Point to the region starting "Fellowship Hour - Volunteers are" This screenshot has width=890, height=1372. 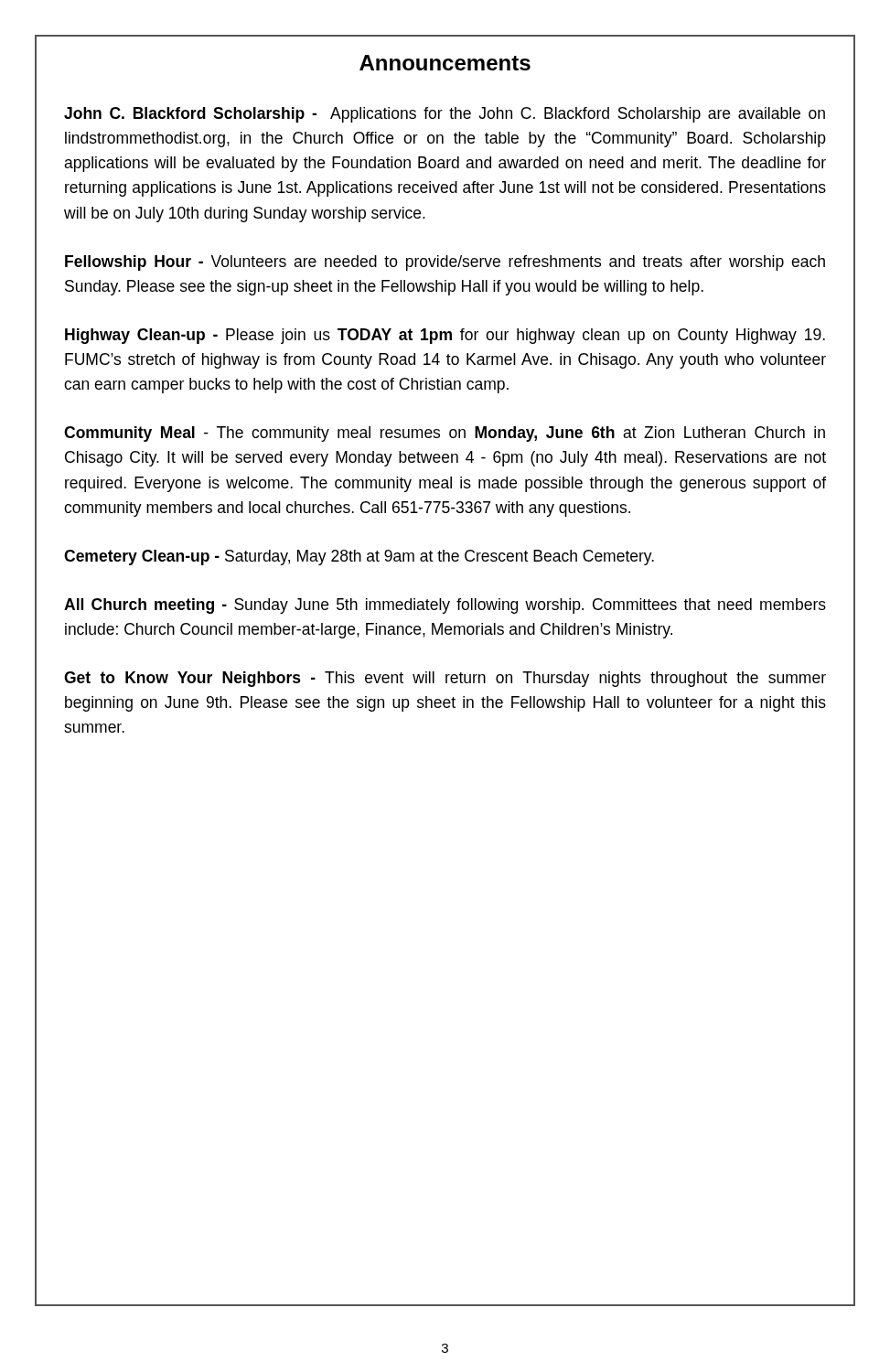pos(445,274)
